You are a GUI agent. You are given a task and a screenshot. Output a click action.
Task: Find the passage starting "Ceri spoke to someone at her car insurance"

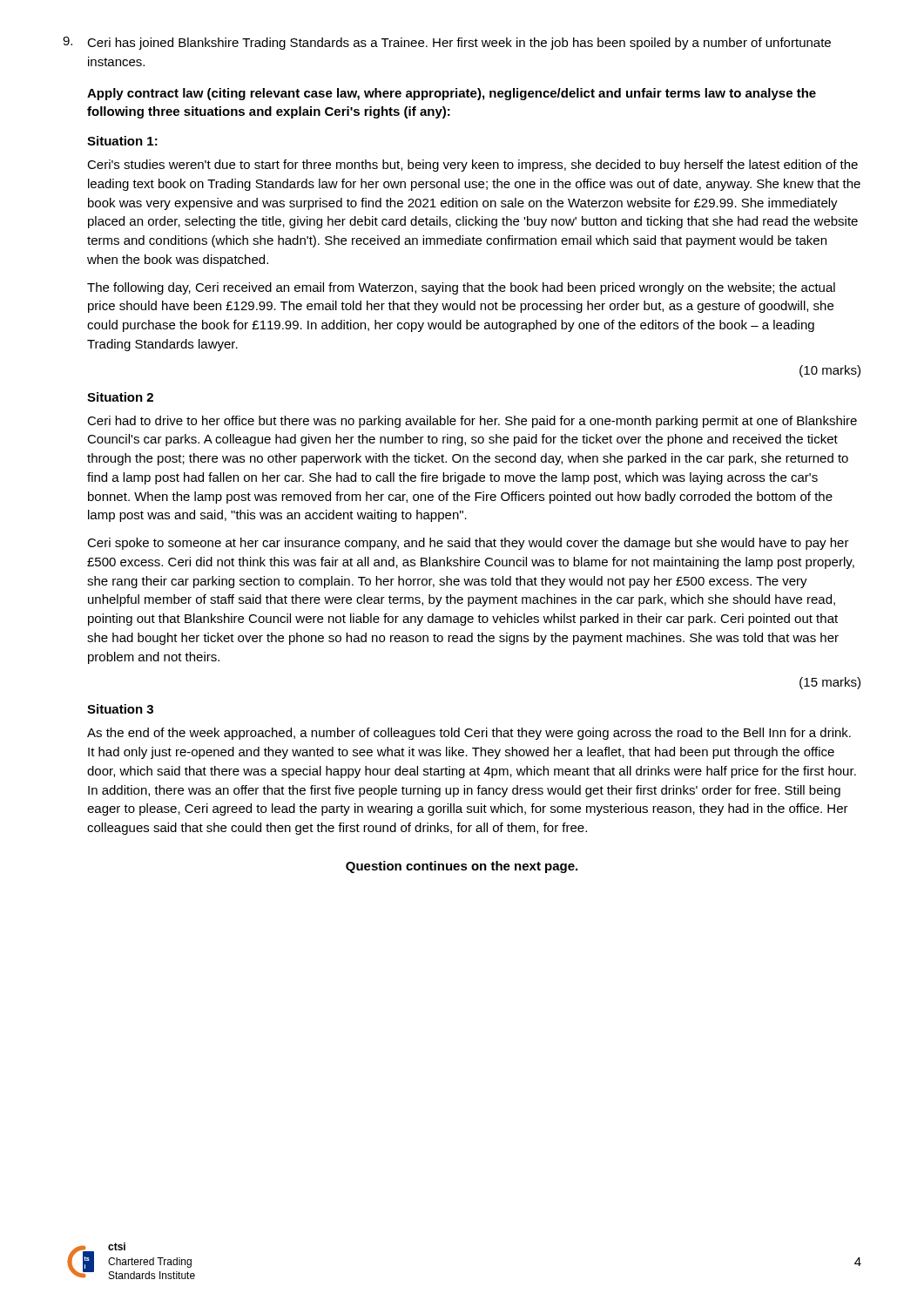[471, 599]
